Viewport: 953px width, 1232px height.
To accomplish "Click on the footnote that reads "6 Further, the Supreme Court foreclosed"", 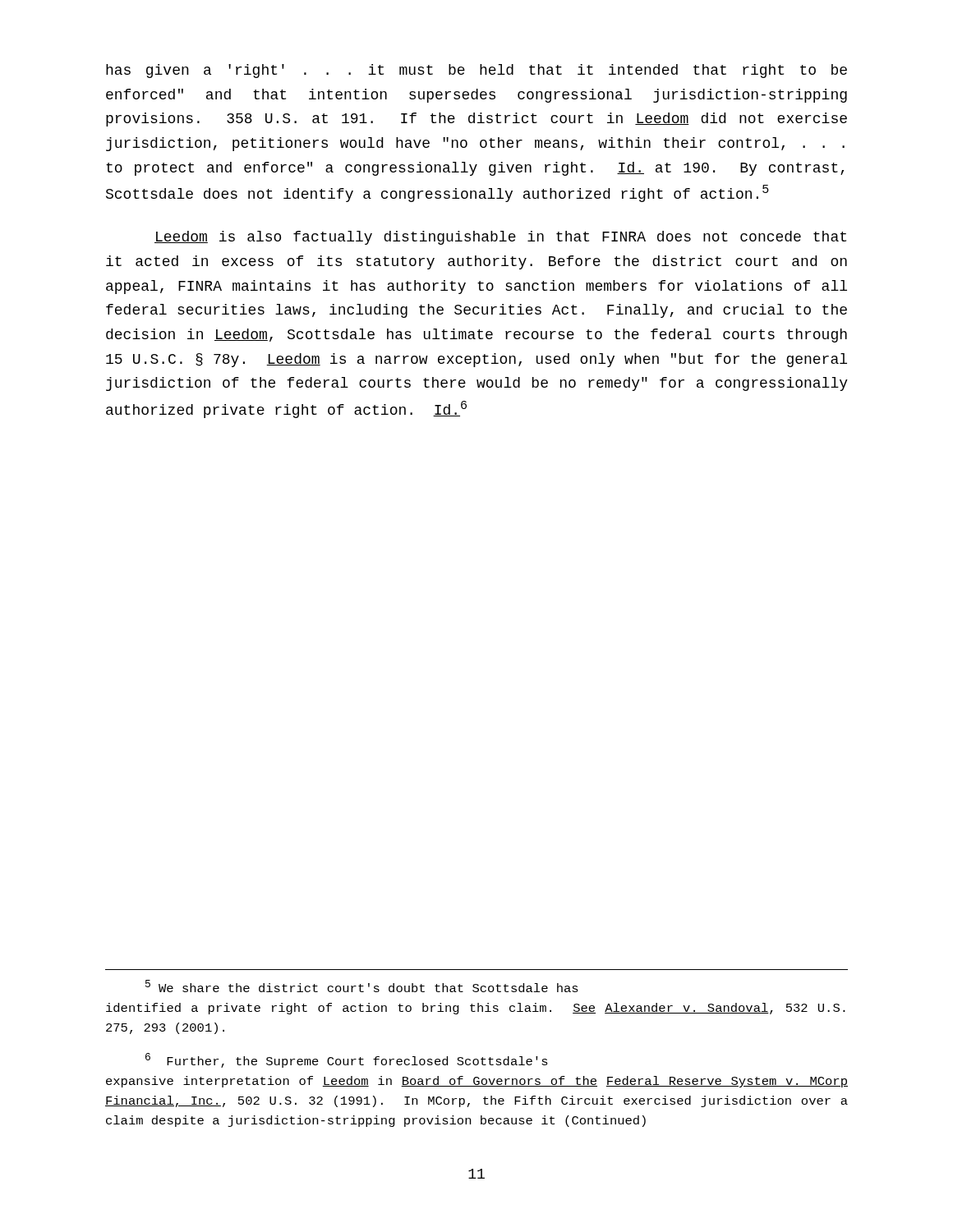I will tap(476, 1089).
